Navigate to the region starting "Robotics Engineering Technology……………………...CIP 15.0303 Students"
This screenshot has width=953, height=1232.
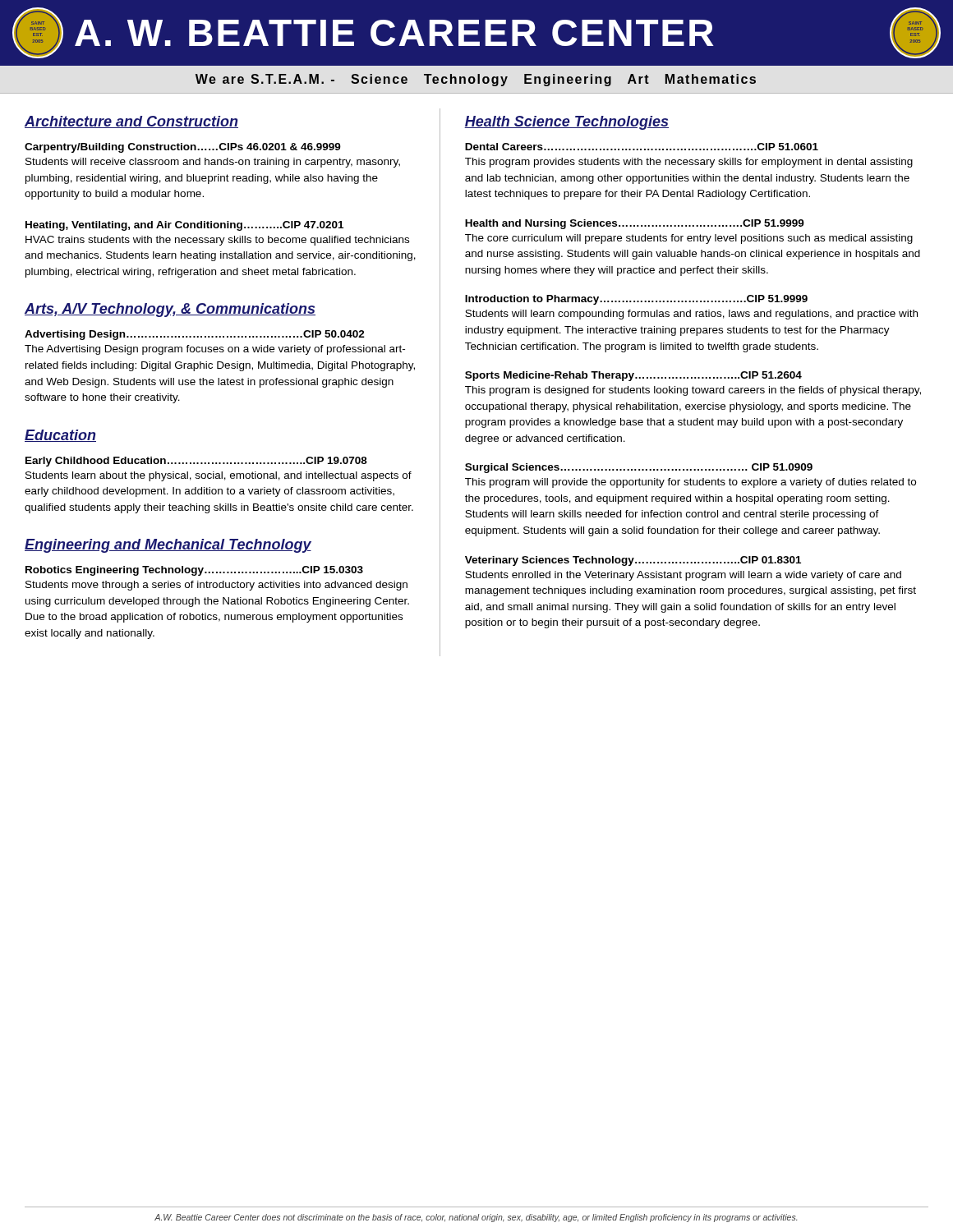coord(217,601)
